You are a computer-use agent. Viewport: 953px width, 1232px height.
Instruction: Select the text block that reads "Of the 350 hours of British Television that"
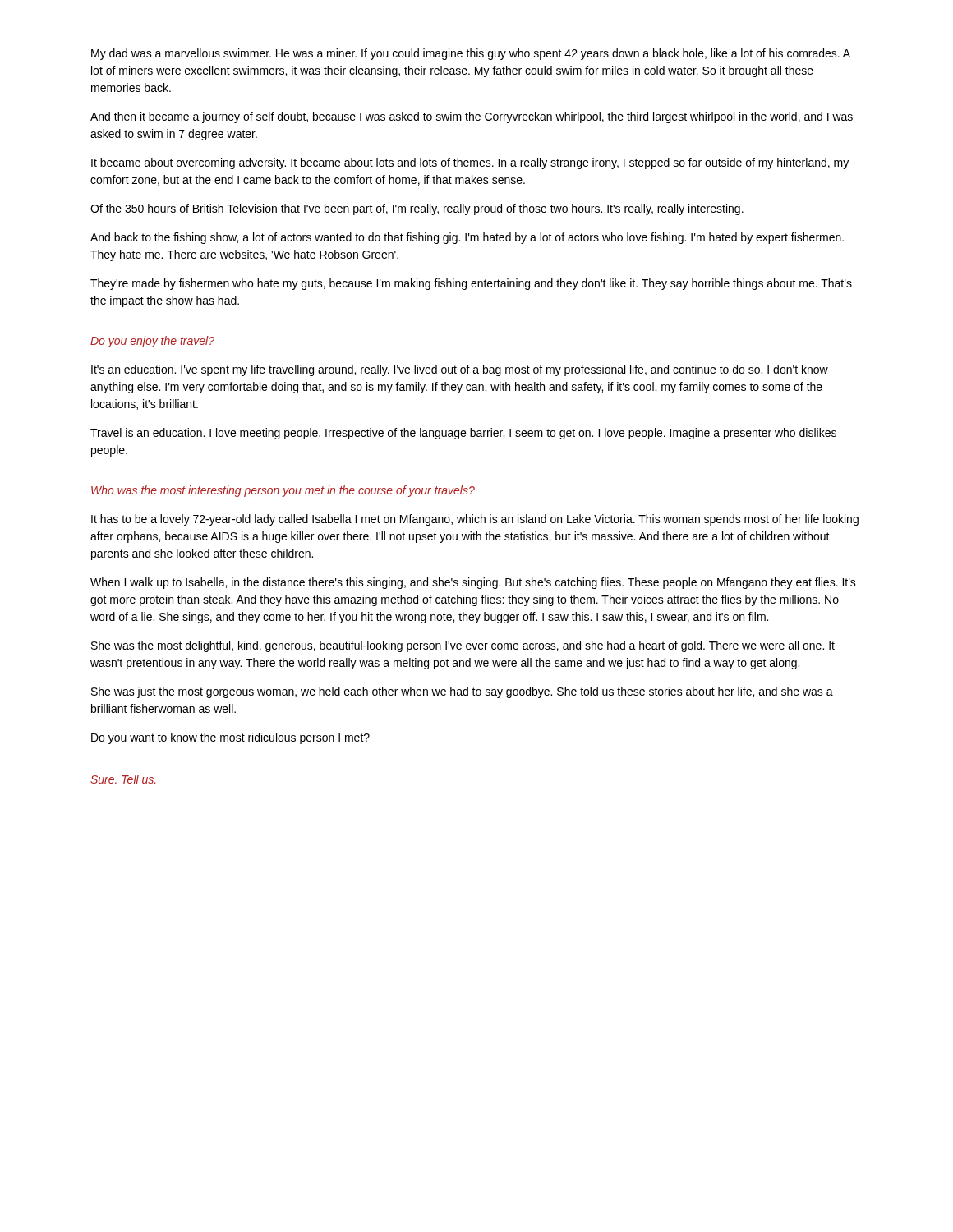[417, 209]
